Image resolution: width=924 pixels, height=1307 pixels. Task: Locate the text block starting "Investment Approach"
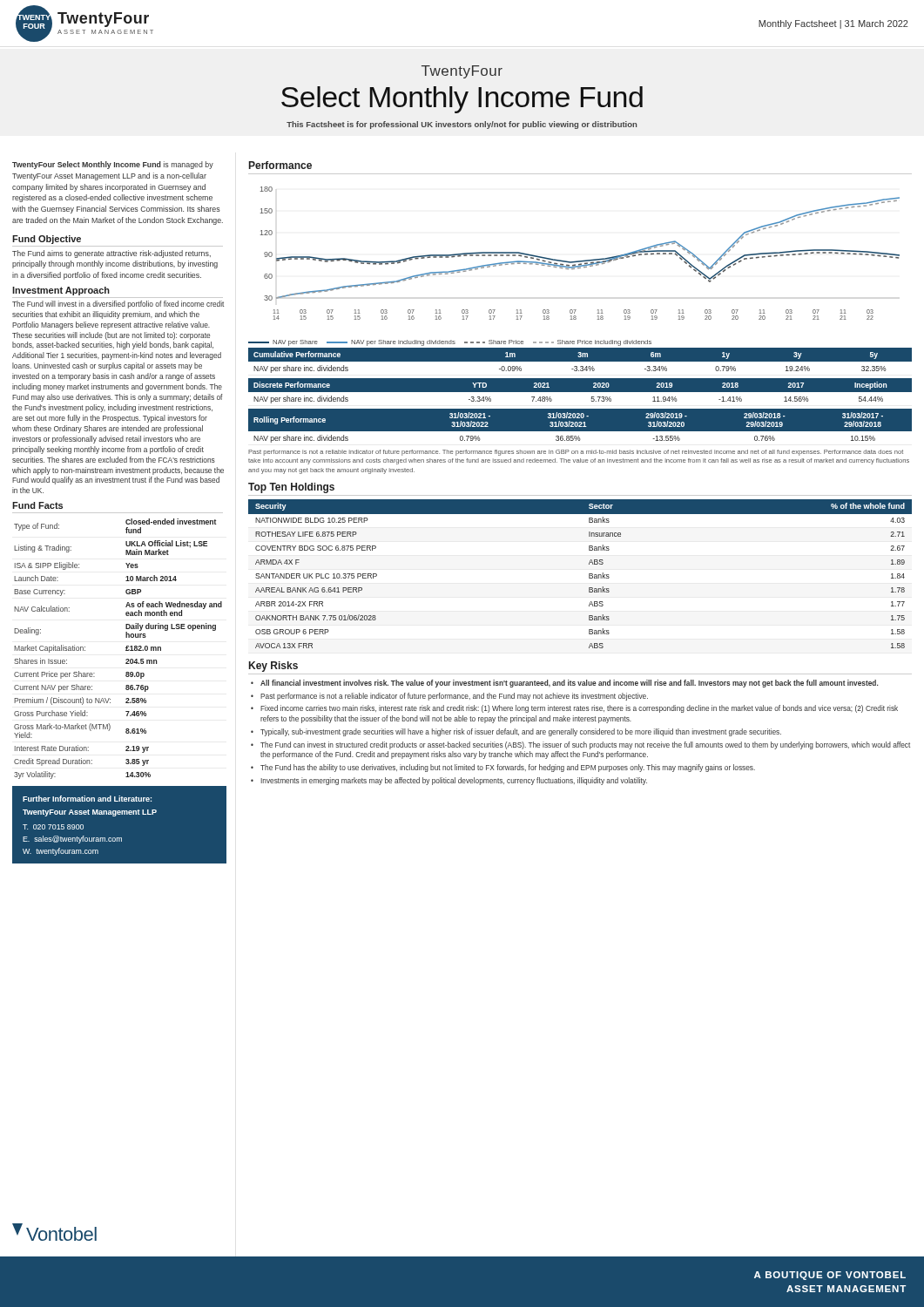point(61,290)
